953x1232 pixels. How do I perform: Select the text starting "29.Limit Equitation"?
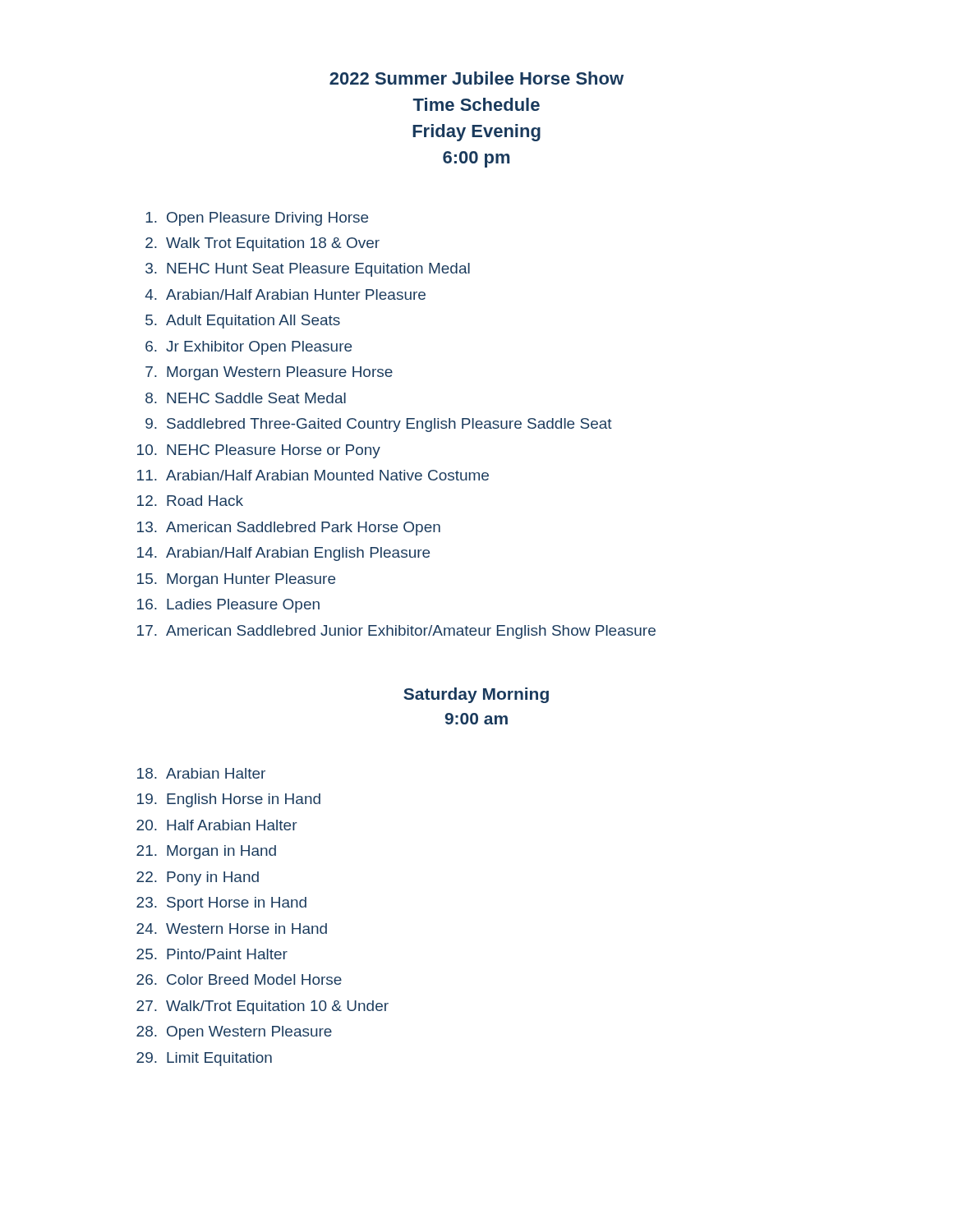(x=204, y=1059)
